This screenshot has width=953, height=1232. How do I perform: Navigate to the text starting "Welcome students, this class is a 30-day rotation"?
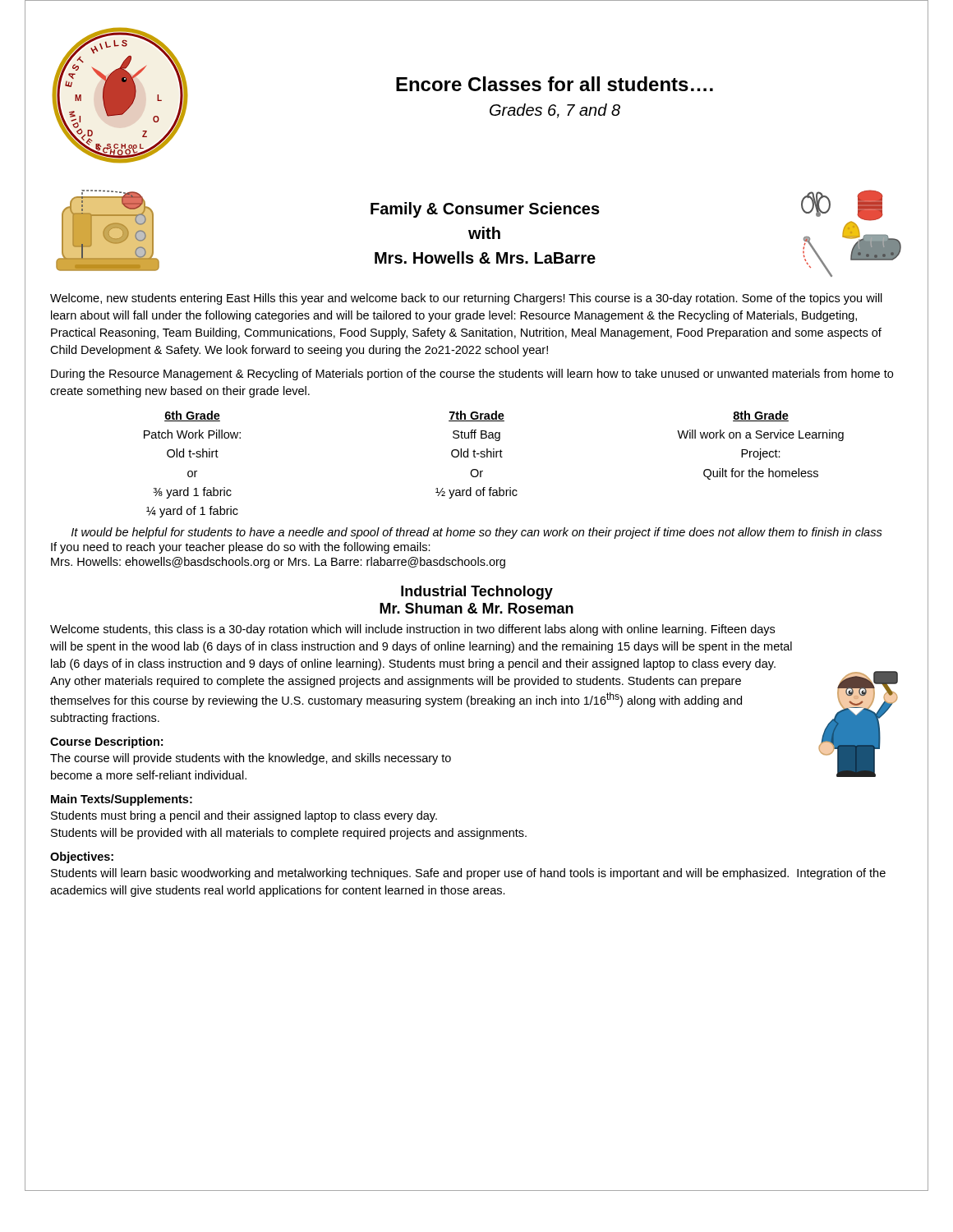tap(421, 674)
